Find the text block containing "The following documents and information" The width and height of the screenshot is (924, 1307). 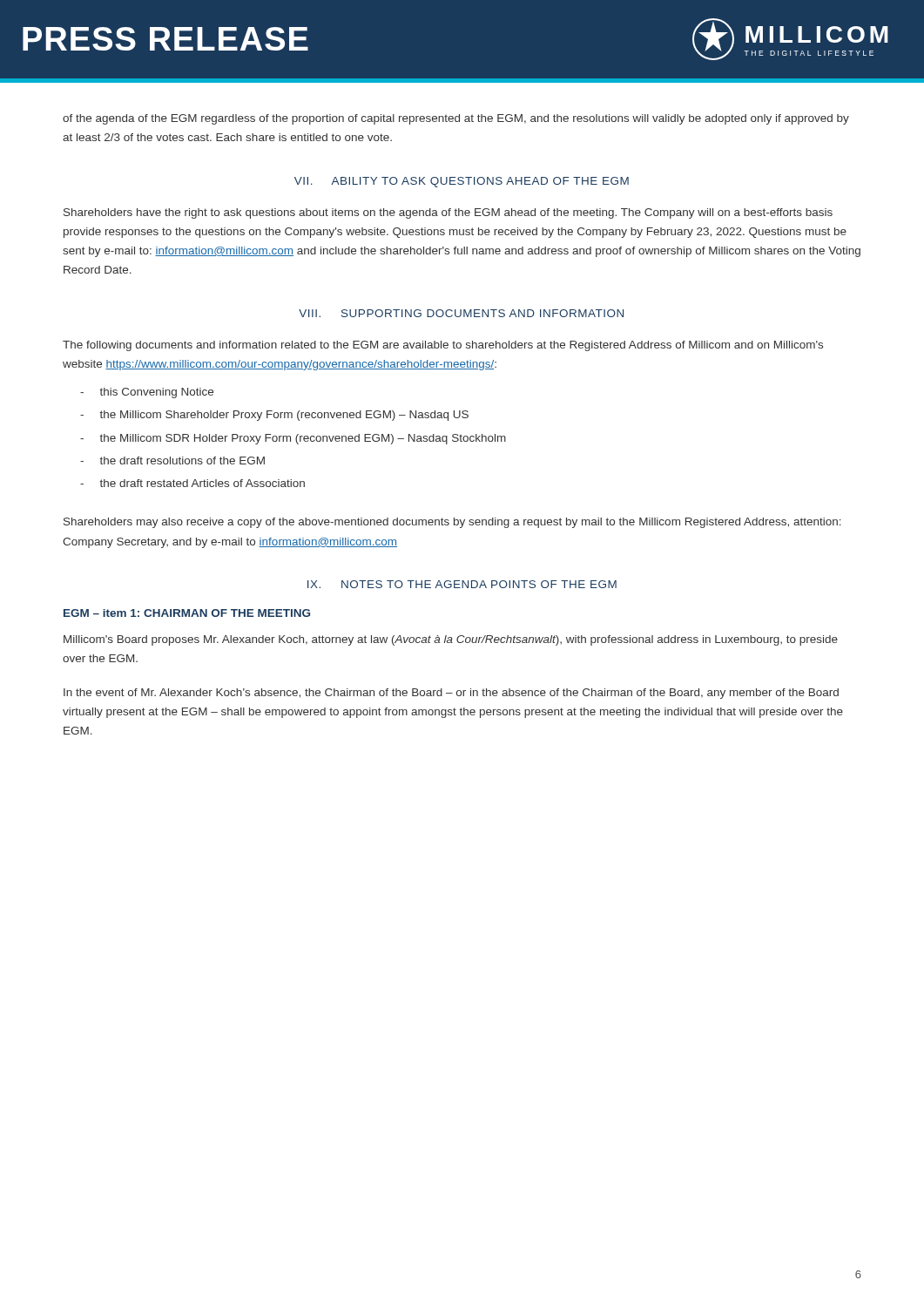click(x=443, y=354)
